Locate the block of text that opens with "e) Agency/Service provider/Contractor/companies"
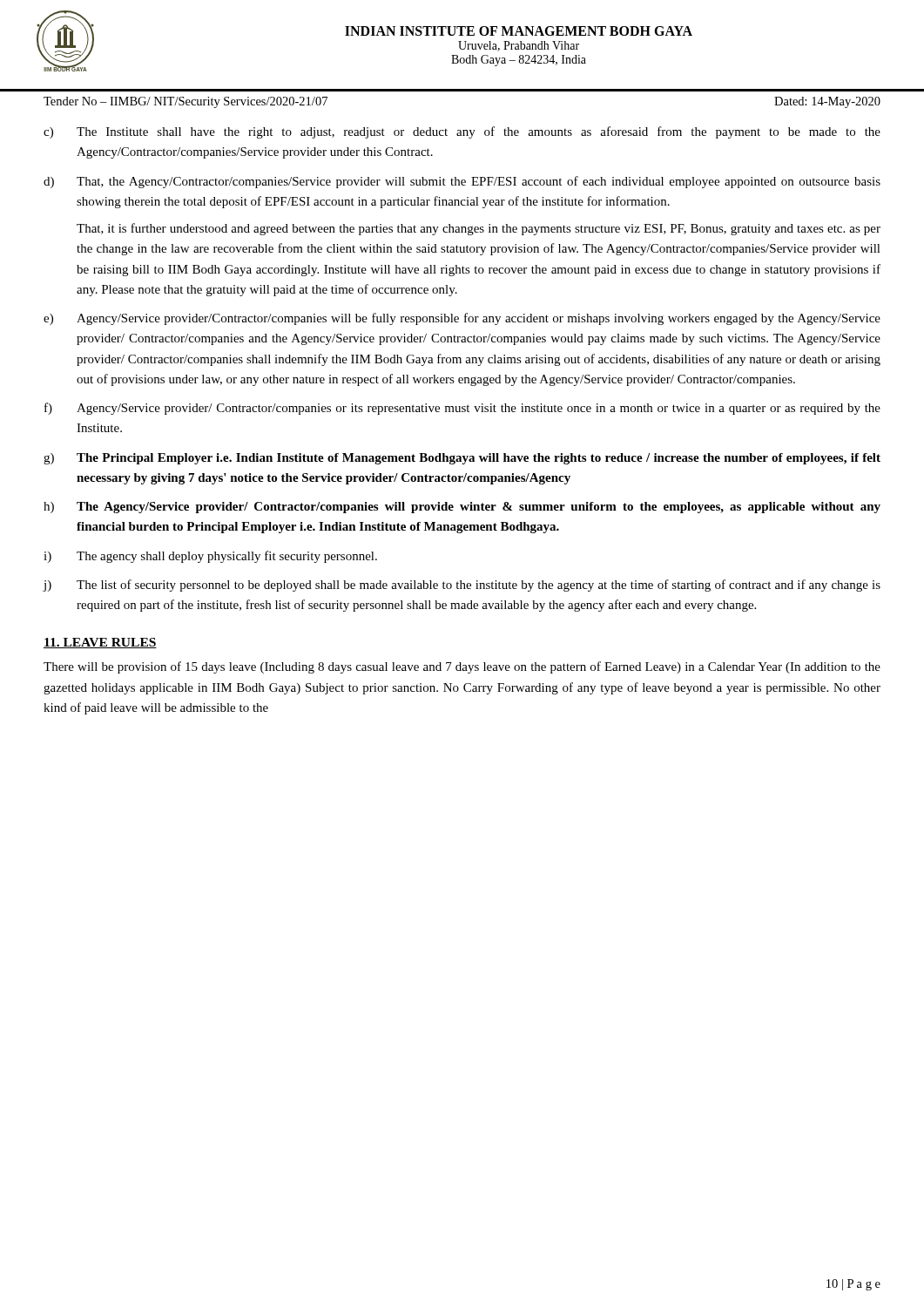 [x=462, y=349]
